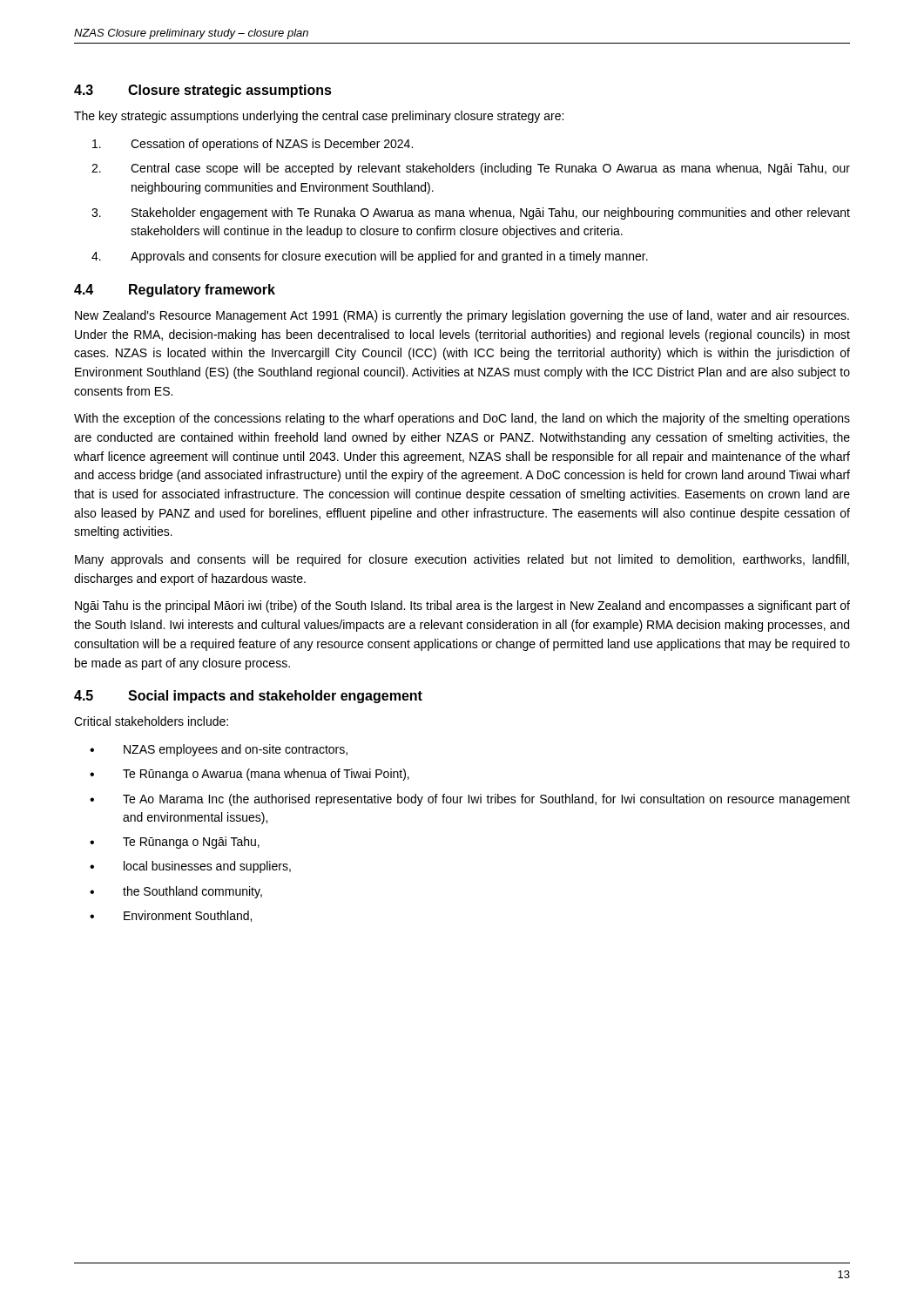Select the list item that reads "3. Stakeholder engagement"
Viewport: 924px width, 1307px height.
click(462, 223)
